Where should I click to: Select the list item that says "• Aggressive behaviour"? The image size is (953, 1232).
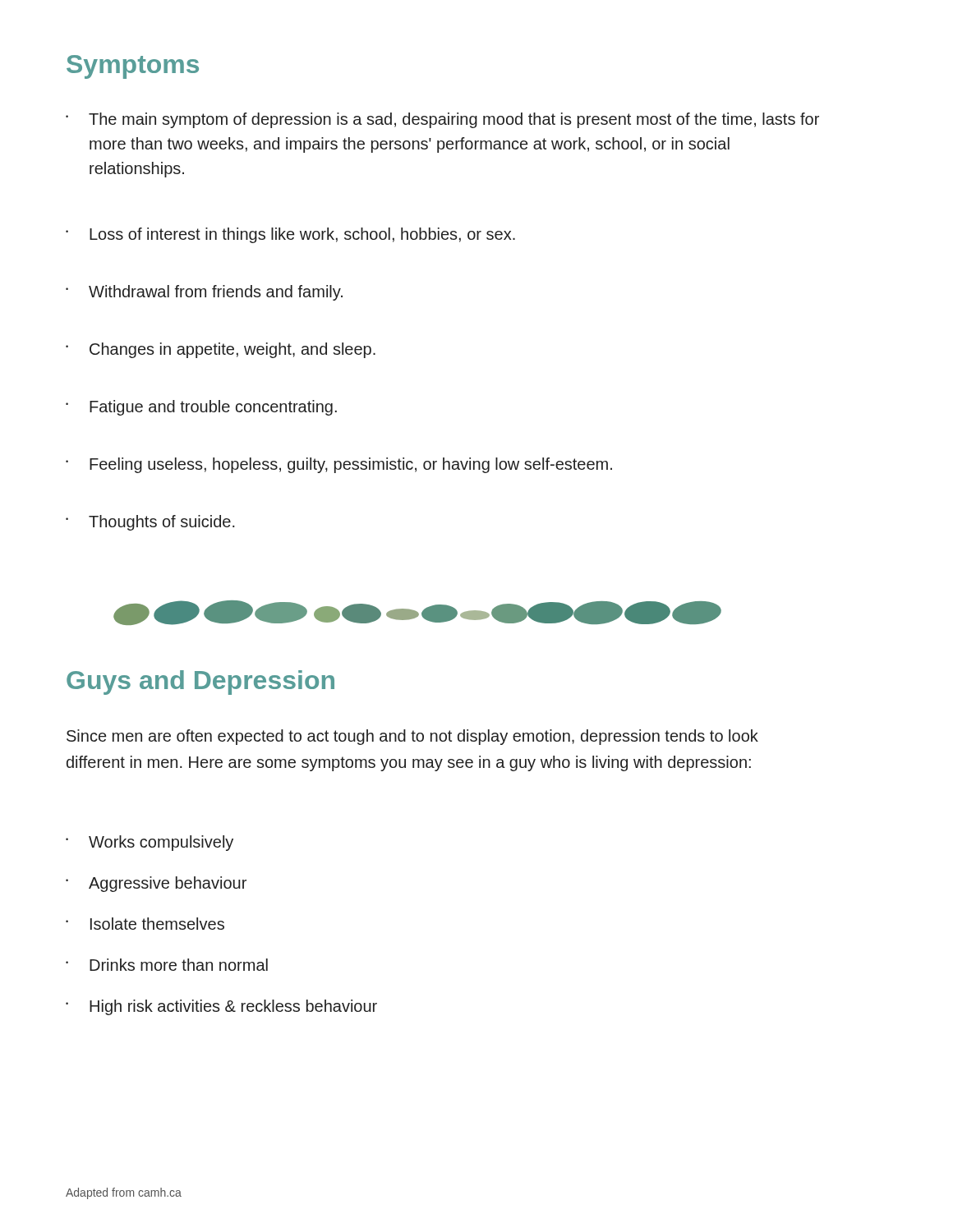156,884
